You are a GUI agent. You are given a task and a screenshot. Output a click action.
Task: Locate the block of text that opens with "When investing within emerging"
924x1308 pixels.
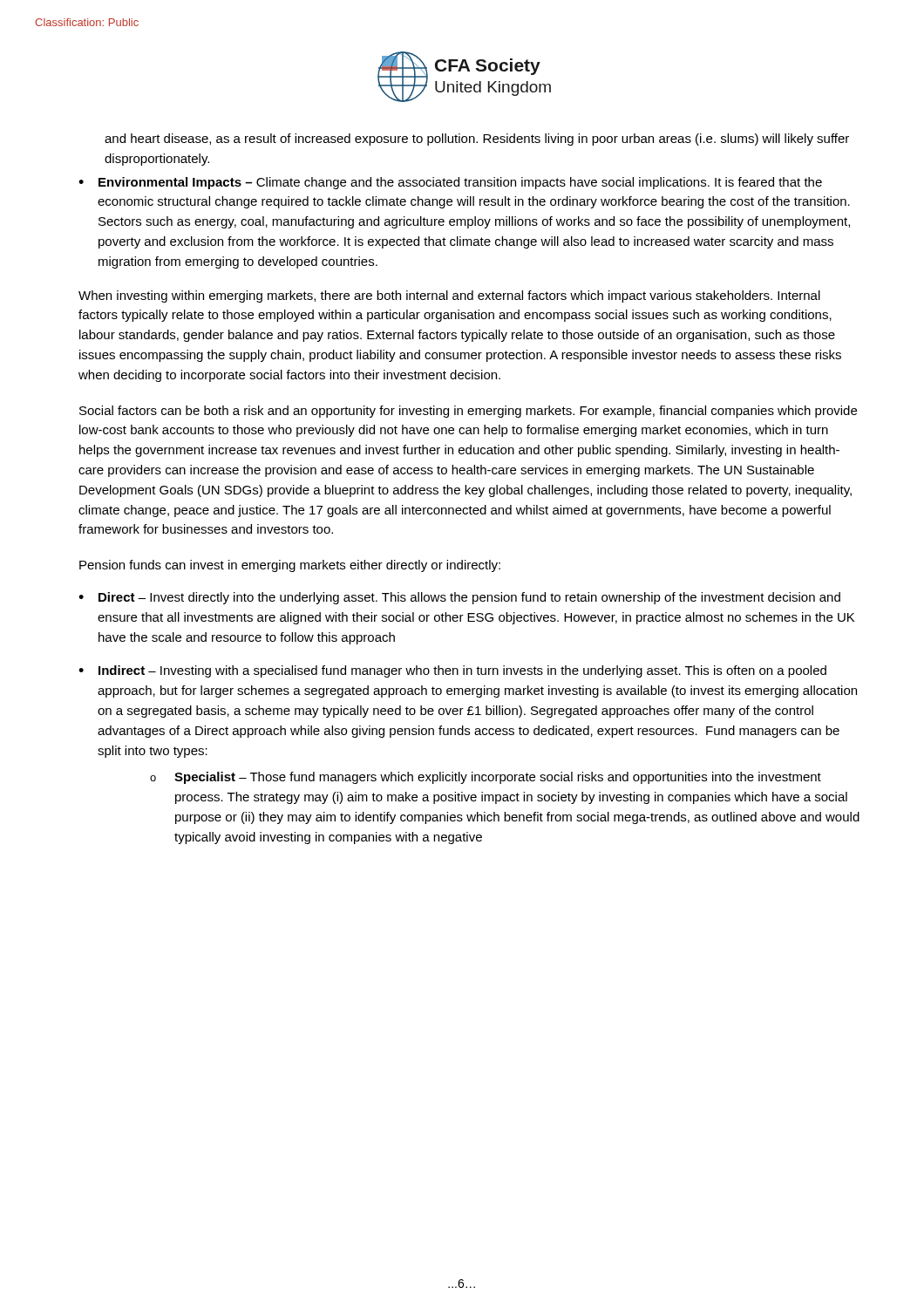click(460, 335)
